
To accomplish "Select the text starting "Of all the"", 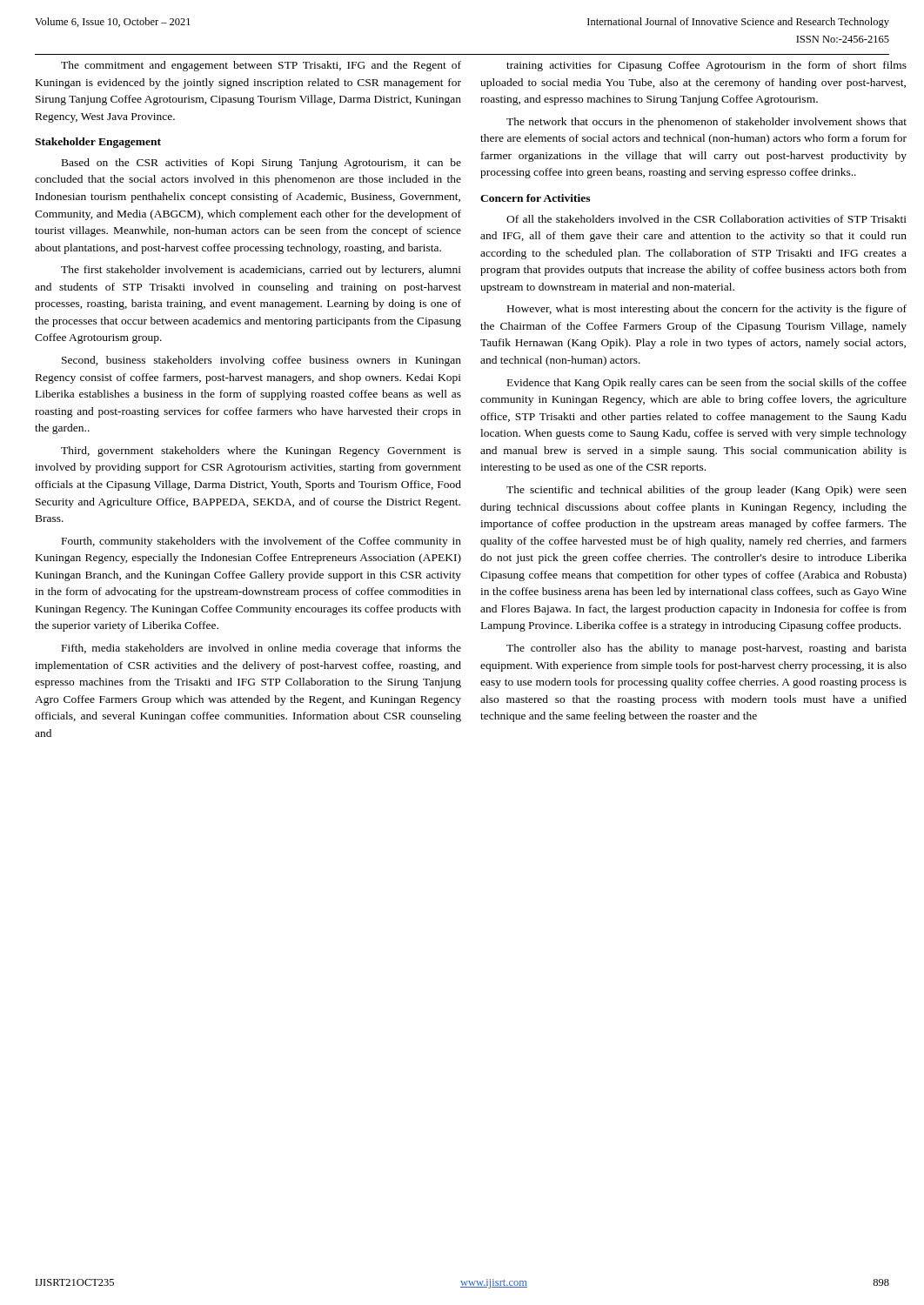I will (x=693, y=253).
